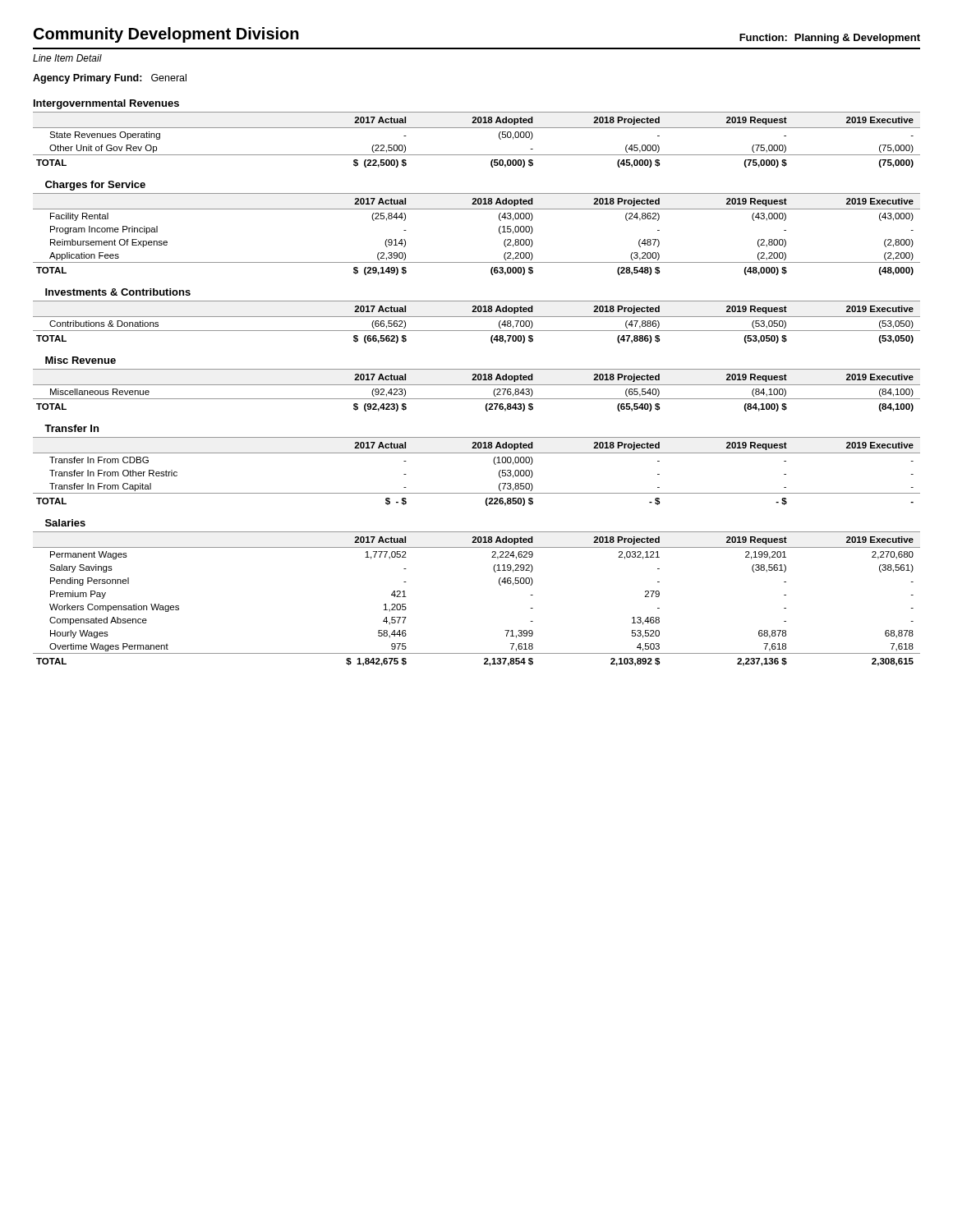This screenshot has width=953, height=1232.
Task: Find the passage starting "Intergovernmental Revenues"
Action: tap(106, 103)
